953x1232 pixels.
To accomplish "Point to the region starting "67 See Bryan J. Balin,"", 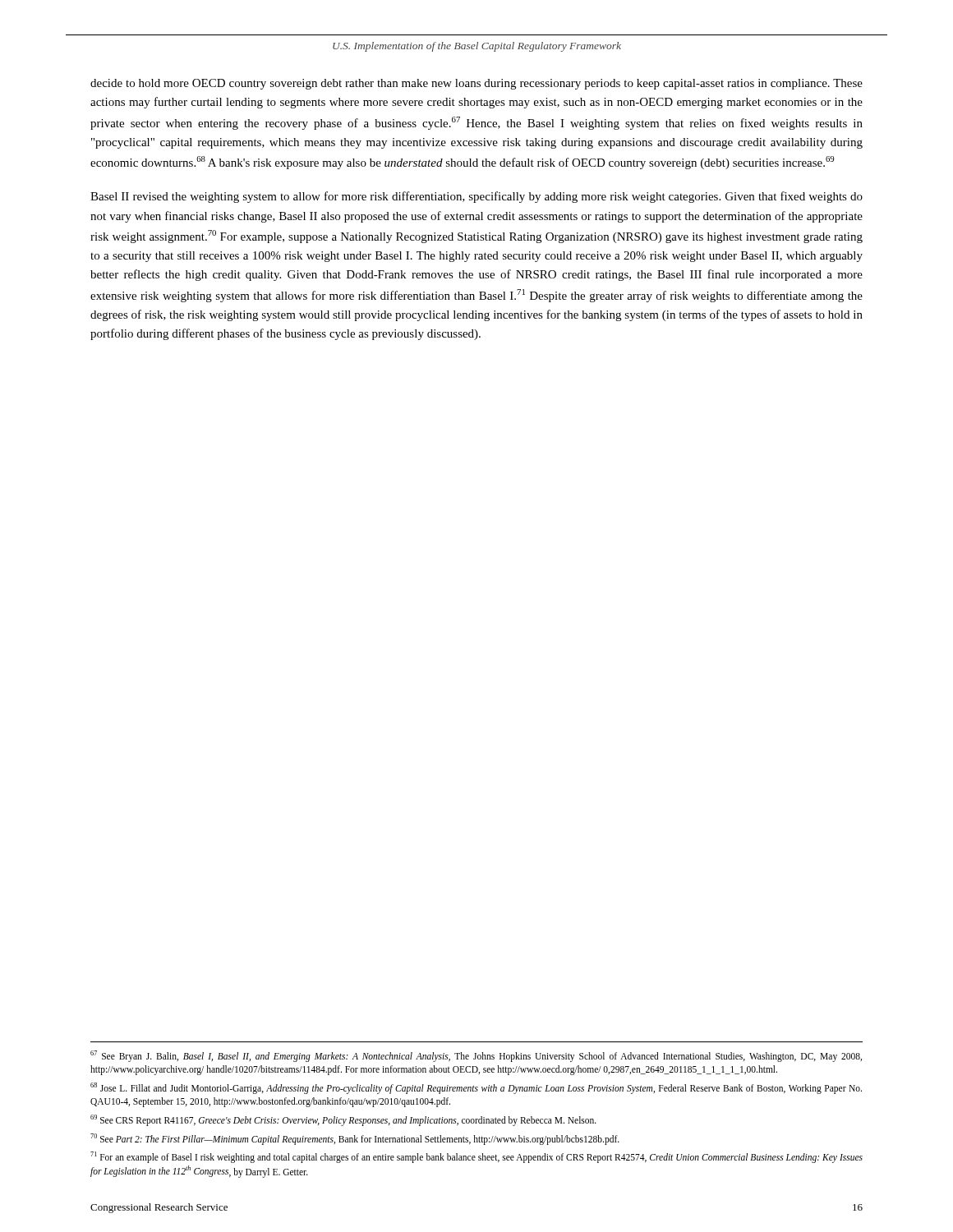I will 476,1062.
